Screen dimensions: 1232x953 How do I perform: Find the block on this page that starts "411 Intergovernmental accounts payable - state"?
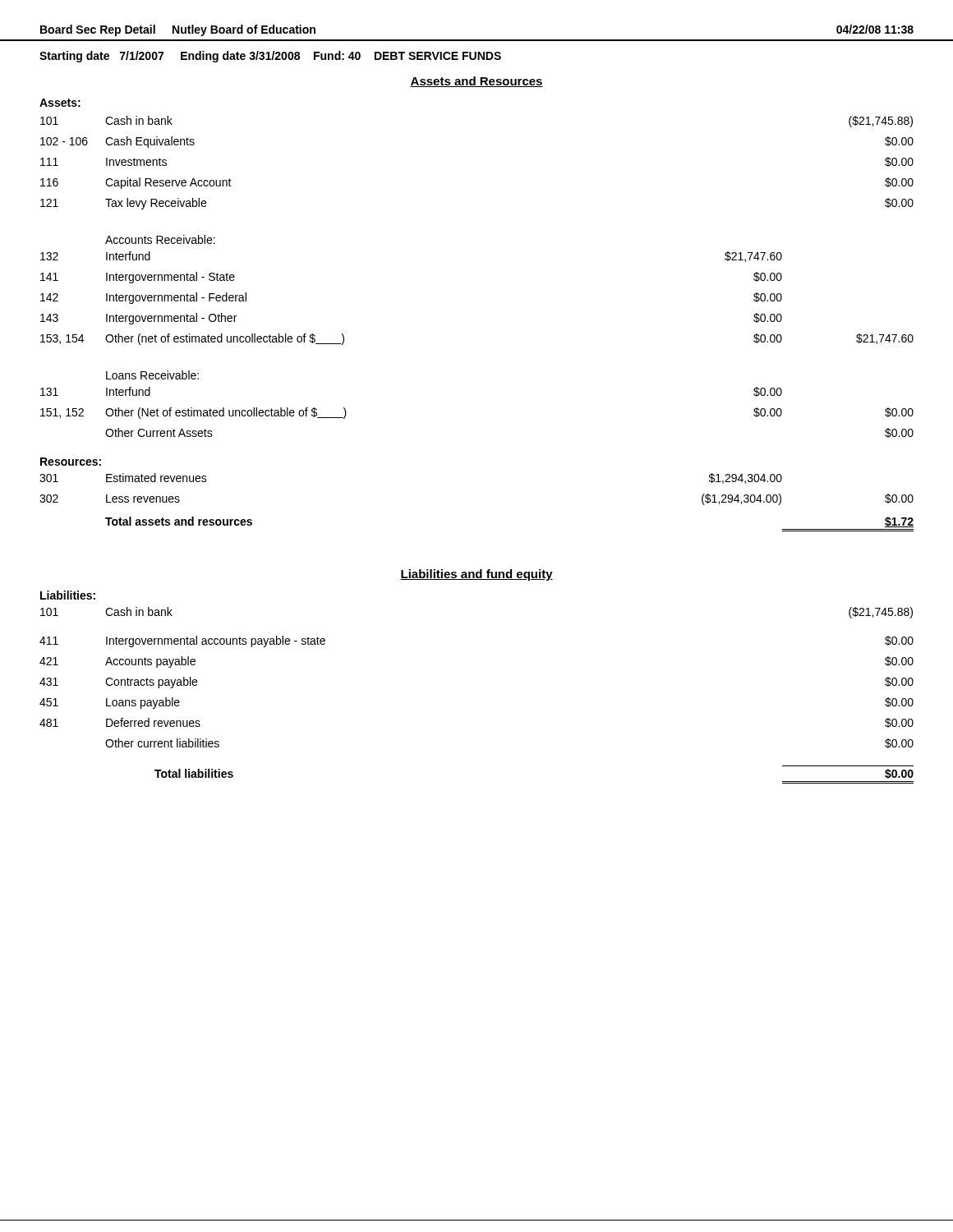pyautogui.click(x=49, y=641)
